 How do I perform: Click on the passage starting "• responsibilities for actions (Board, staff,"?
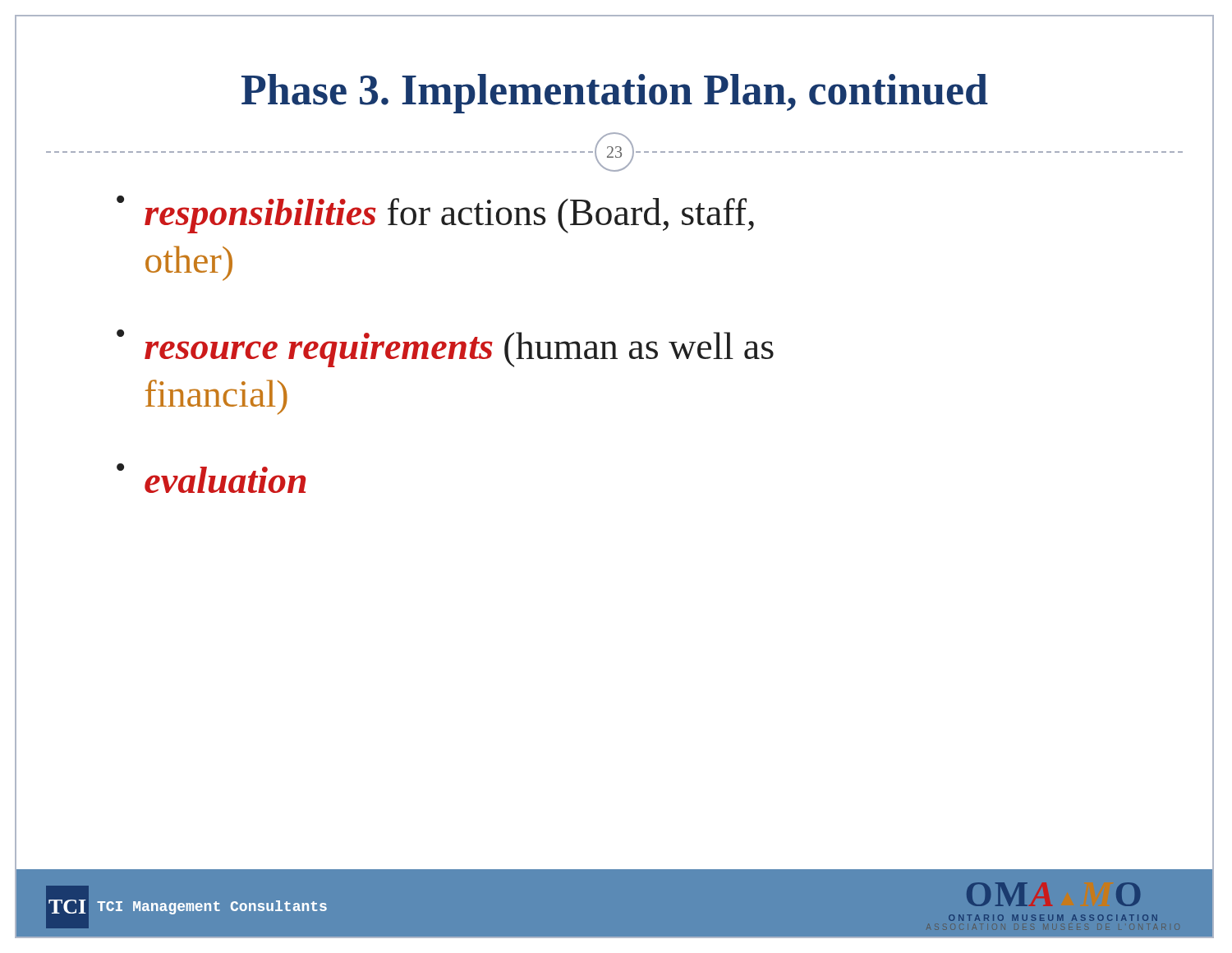(x=436, y=236)
